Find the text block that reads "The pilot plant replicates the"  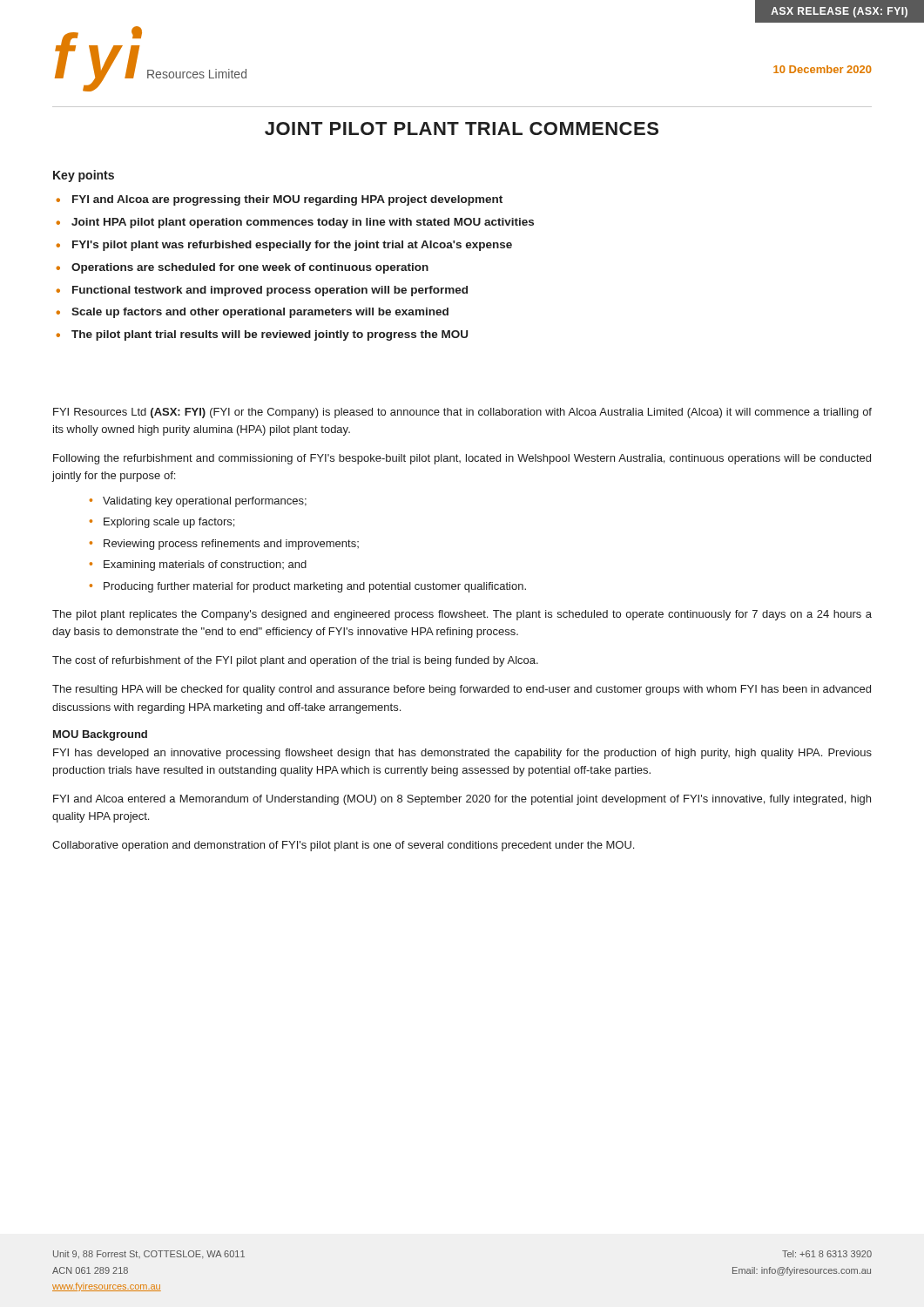(462, 623)
